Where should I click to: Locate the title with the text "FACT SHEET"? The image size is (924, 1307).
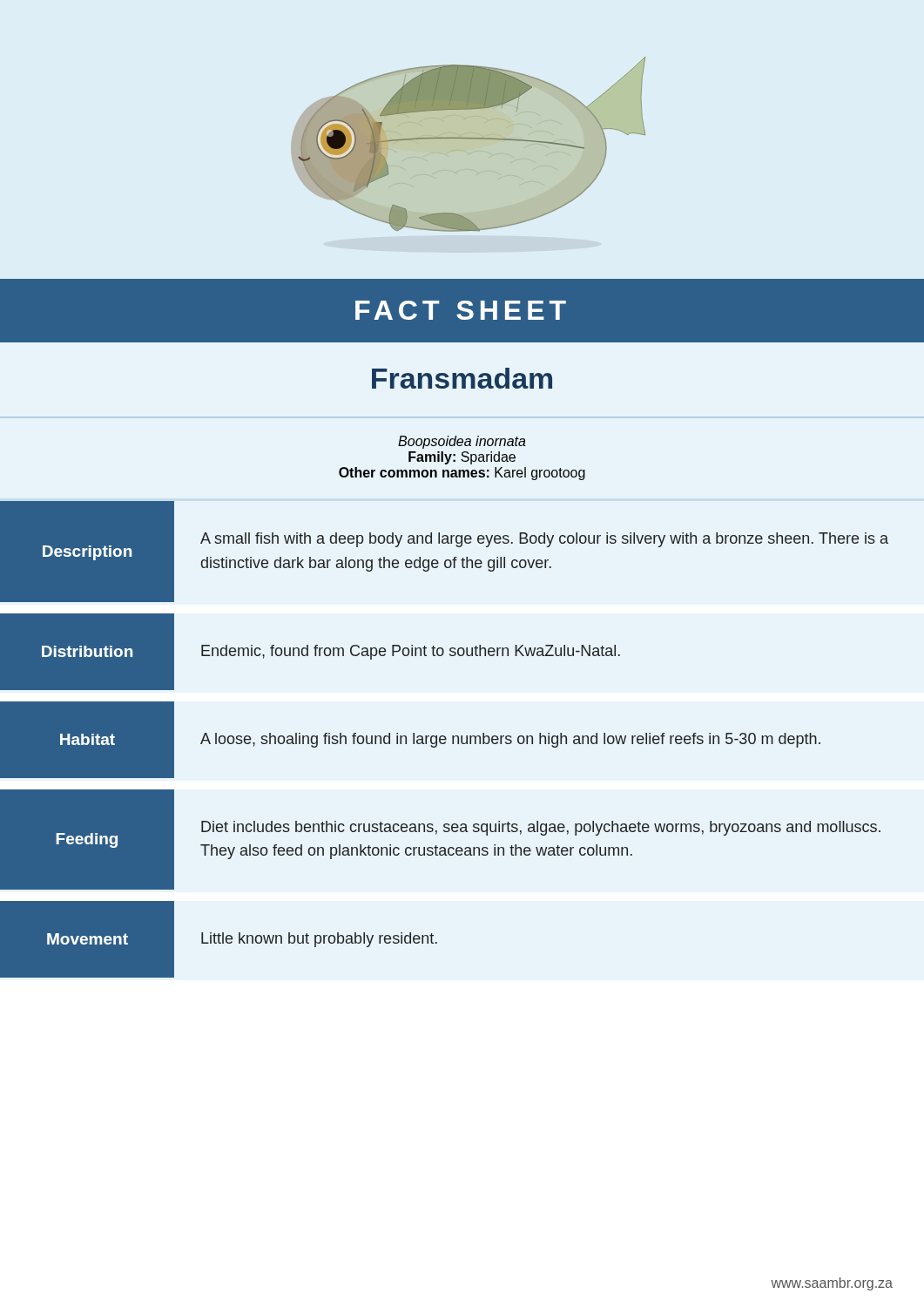click(x=462, y=310)
